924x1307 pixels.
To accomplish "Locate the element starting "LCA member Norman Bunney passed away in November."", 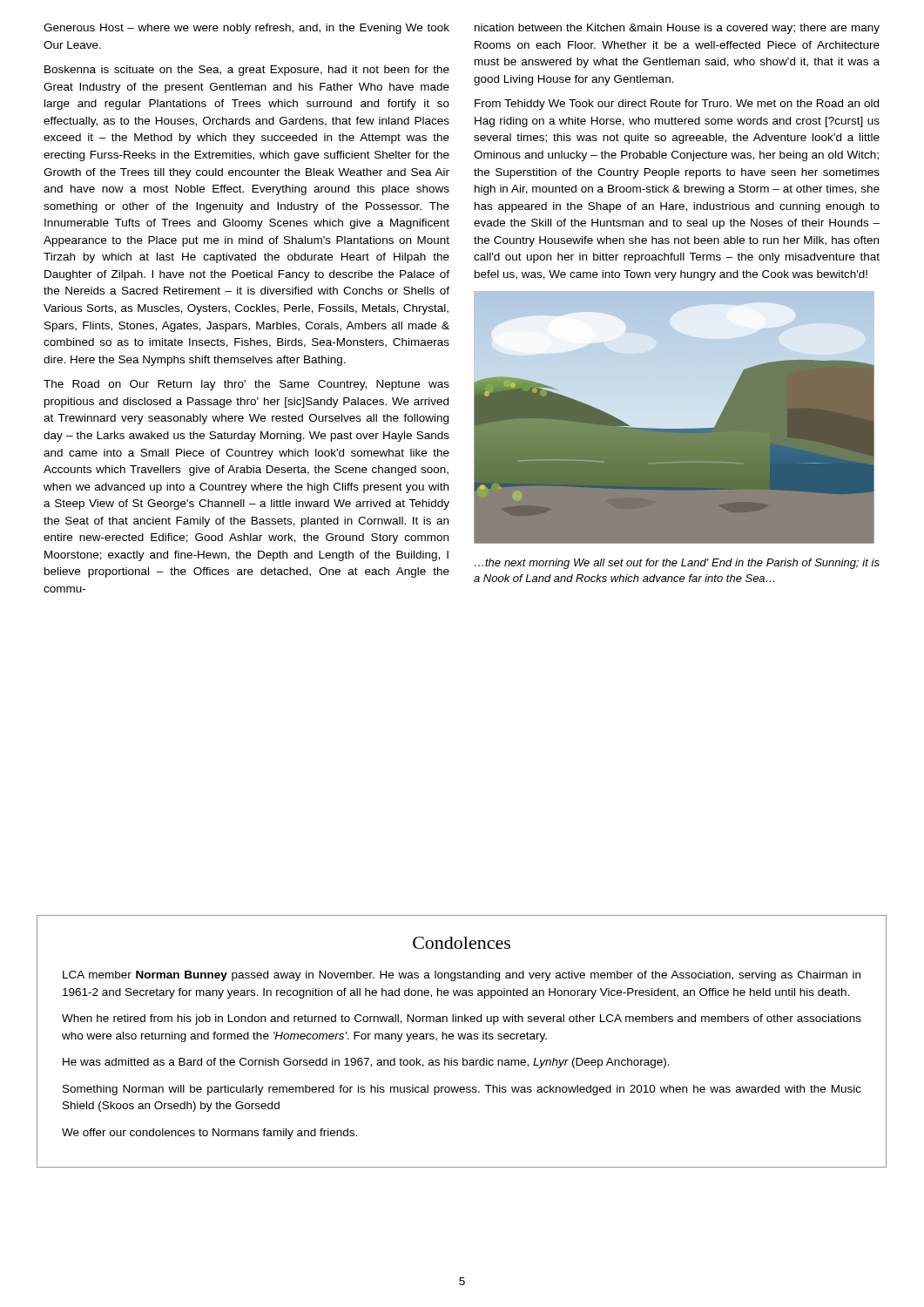I will (462, 1054).
